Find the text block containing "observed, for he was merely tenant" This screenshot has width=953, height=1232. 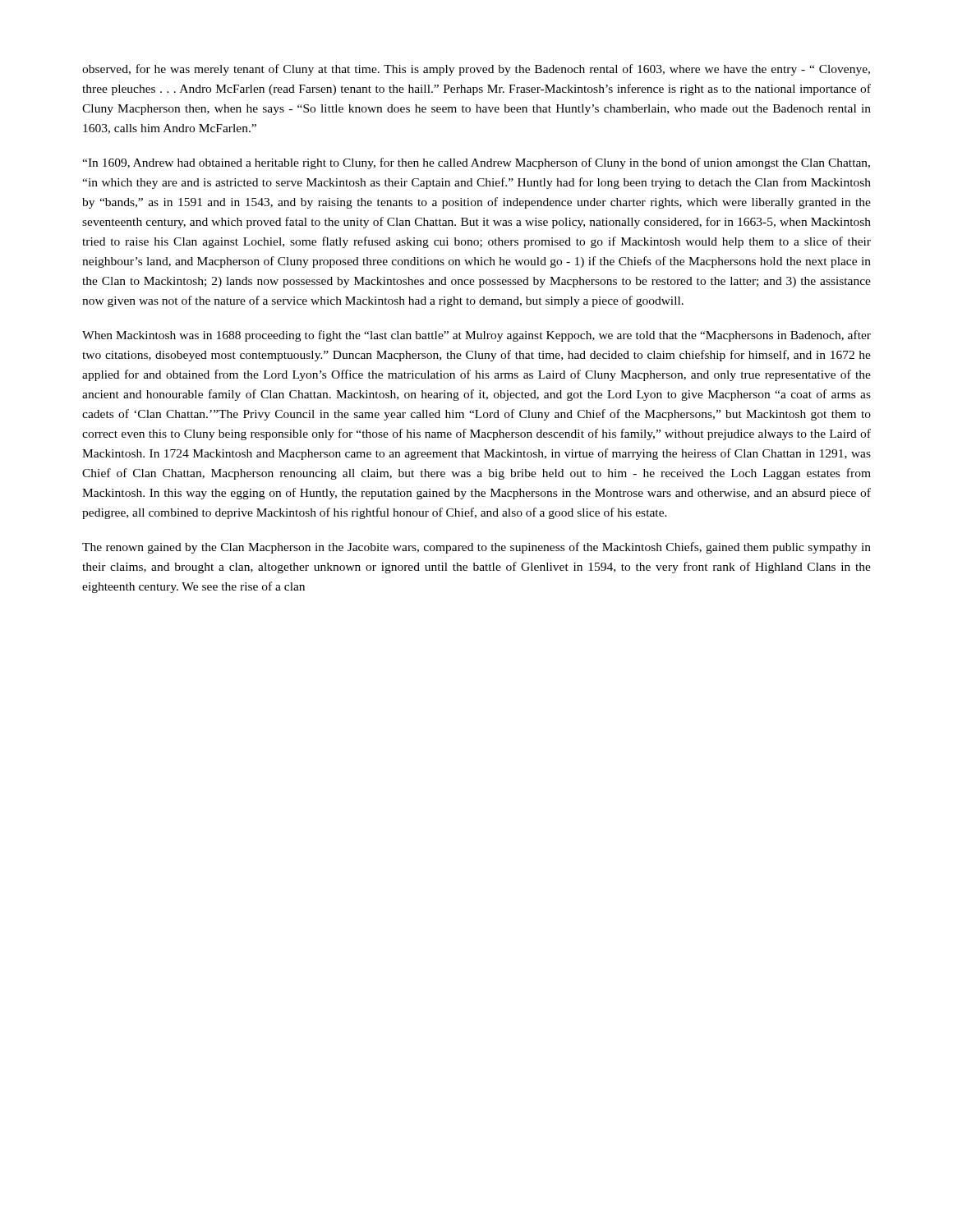[x=476, y=98]
